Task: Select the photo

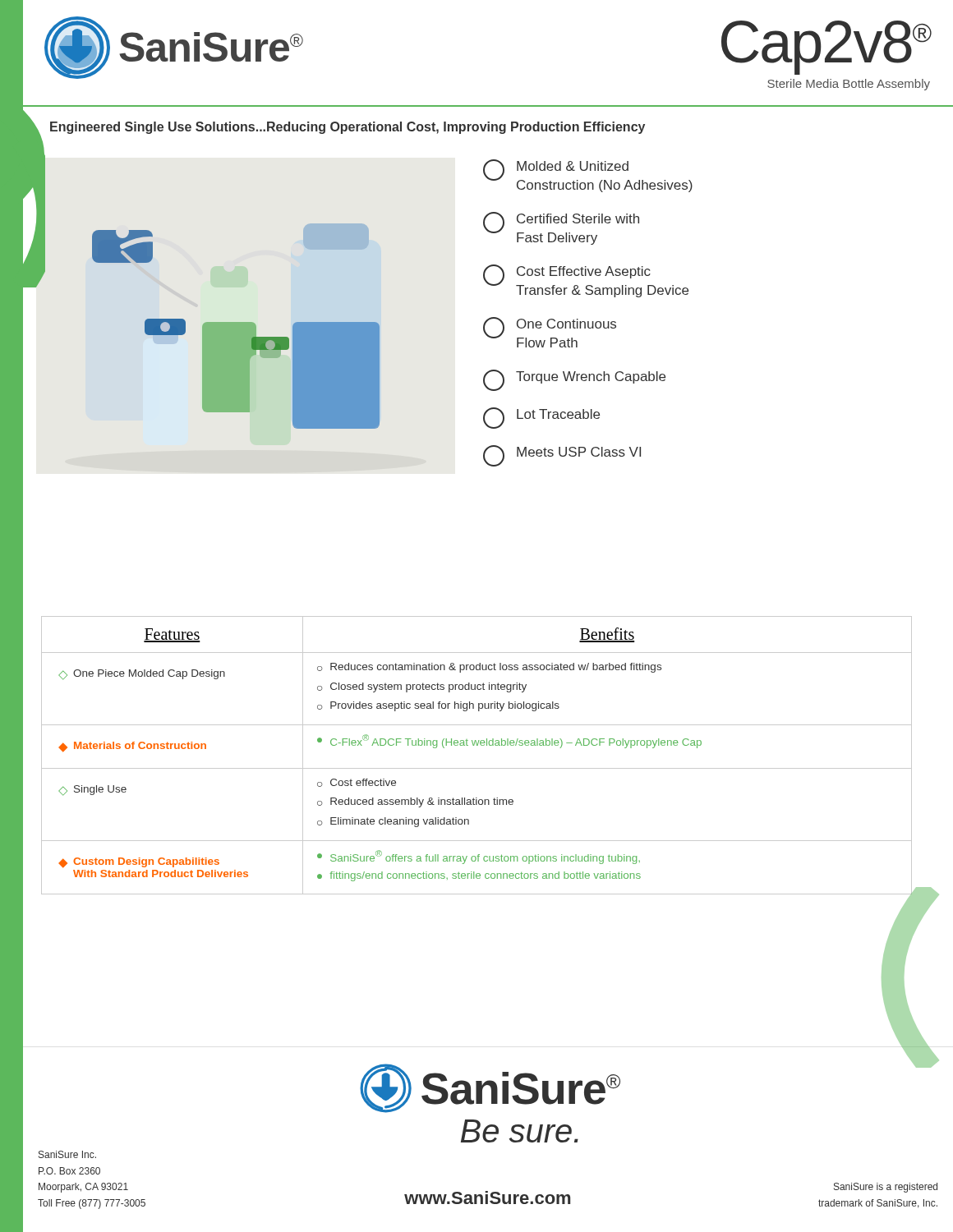Action: pyautogui.click(x=246, y=316)
